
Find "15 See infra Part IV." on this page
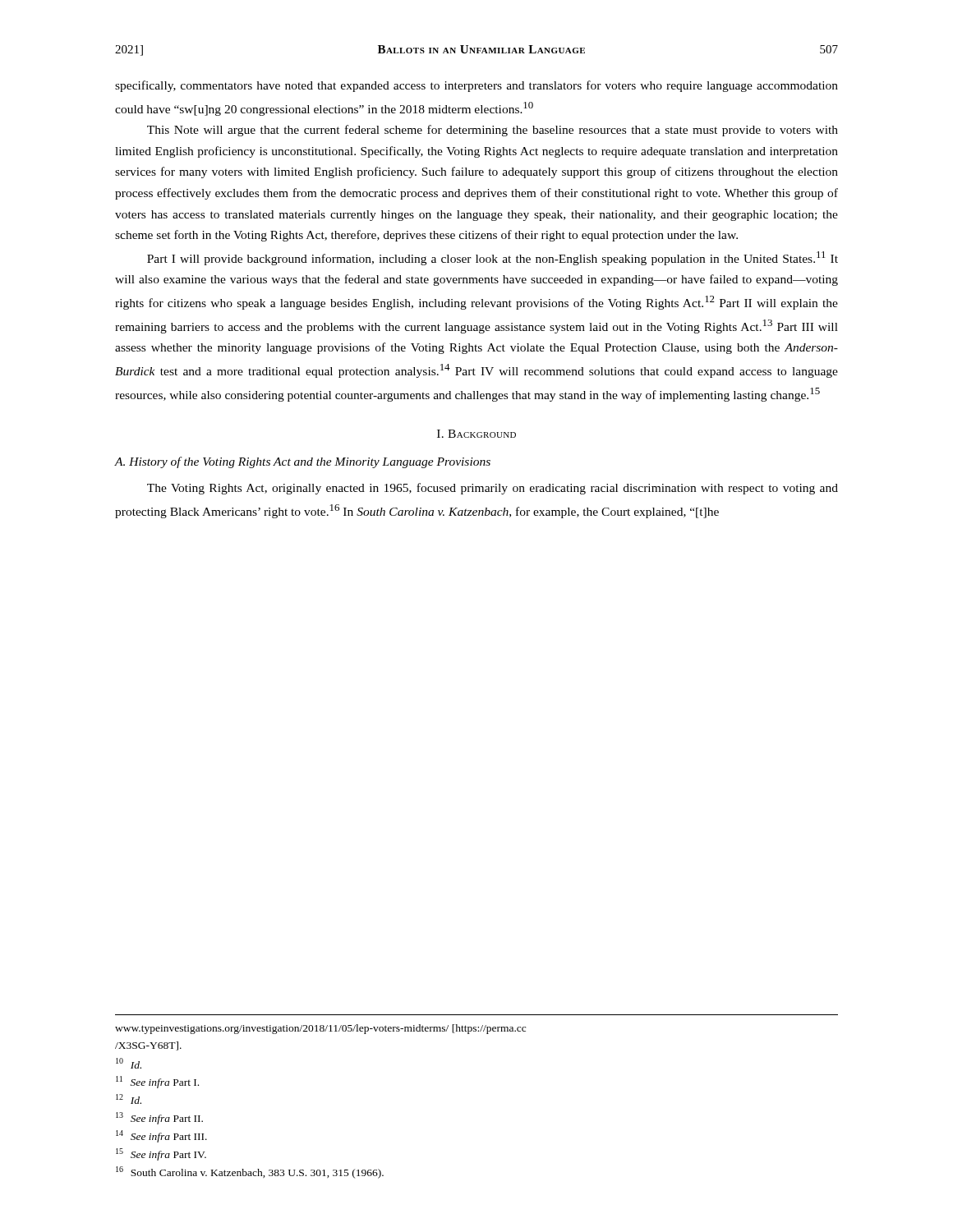(161, 1154)
